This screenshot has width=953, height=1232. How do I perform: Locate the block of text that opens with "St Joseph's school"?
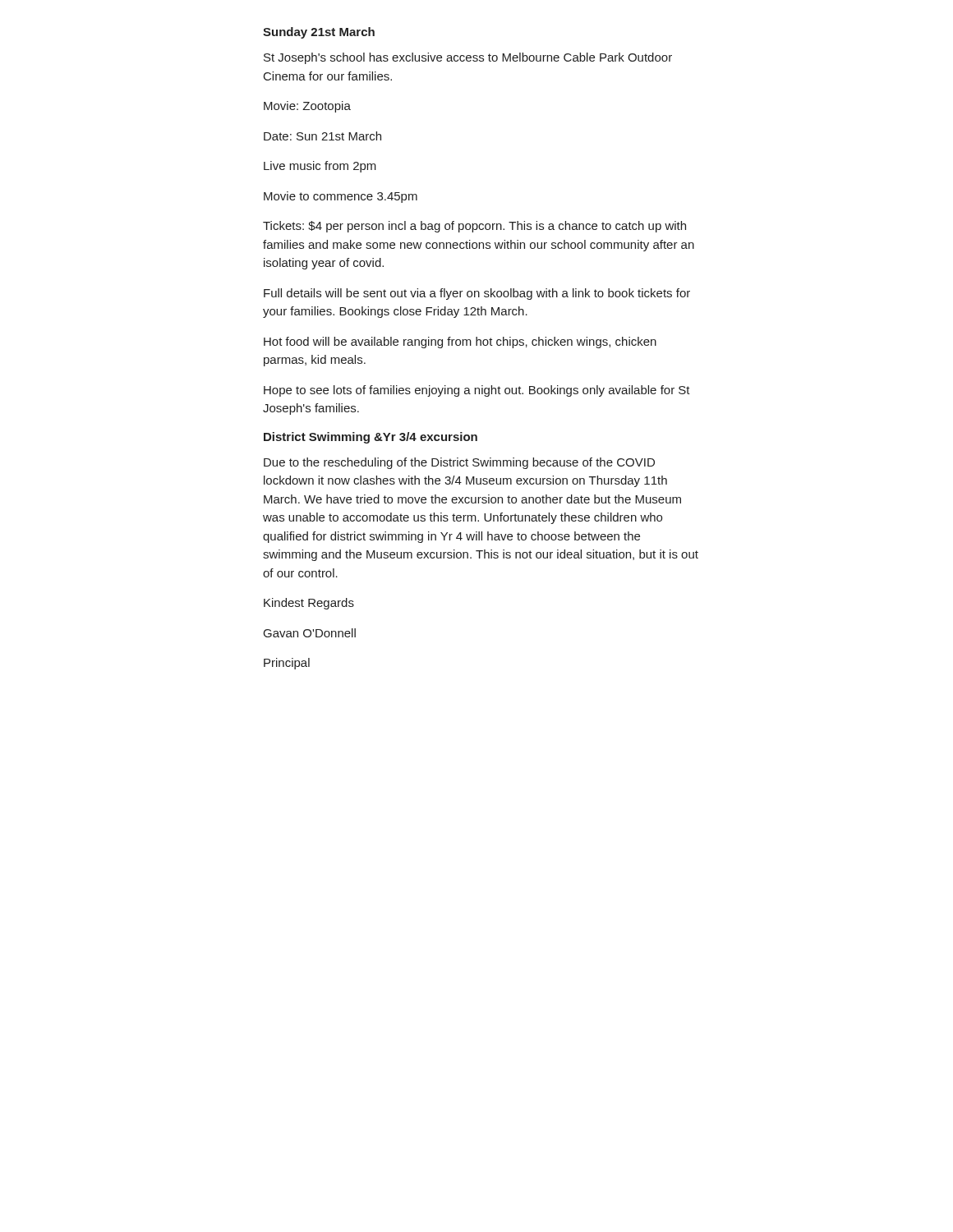(x=468, y=66)
